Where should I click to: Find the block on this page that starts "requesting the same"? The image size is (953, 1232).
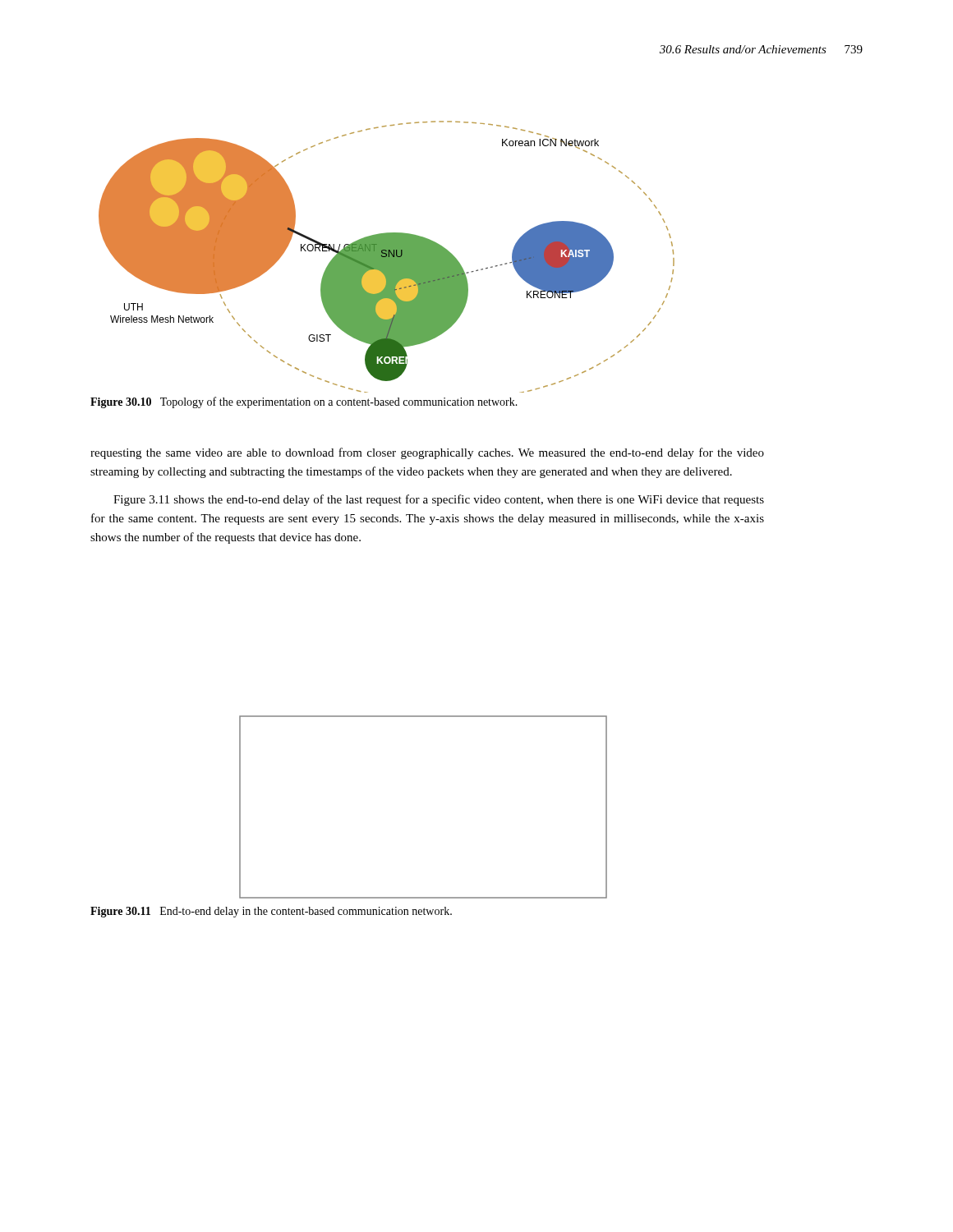click(427, 495)
